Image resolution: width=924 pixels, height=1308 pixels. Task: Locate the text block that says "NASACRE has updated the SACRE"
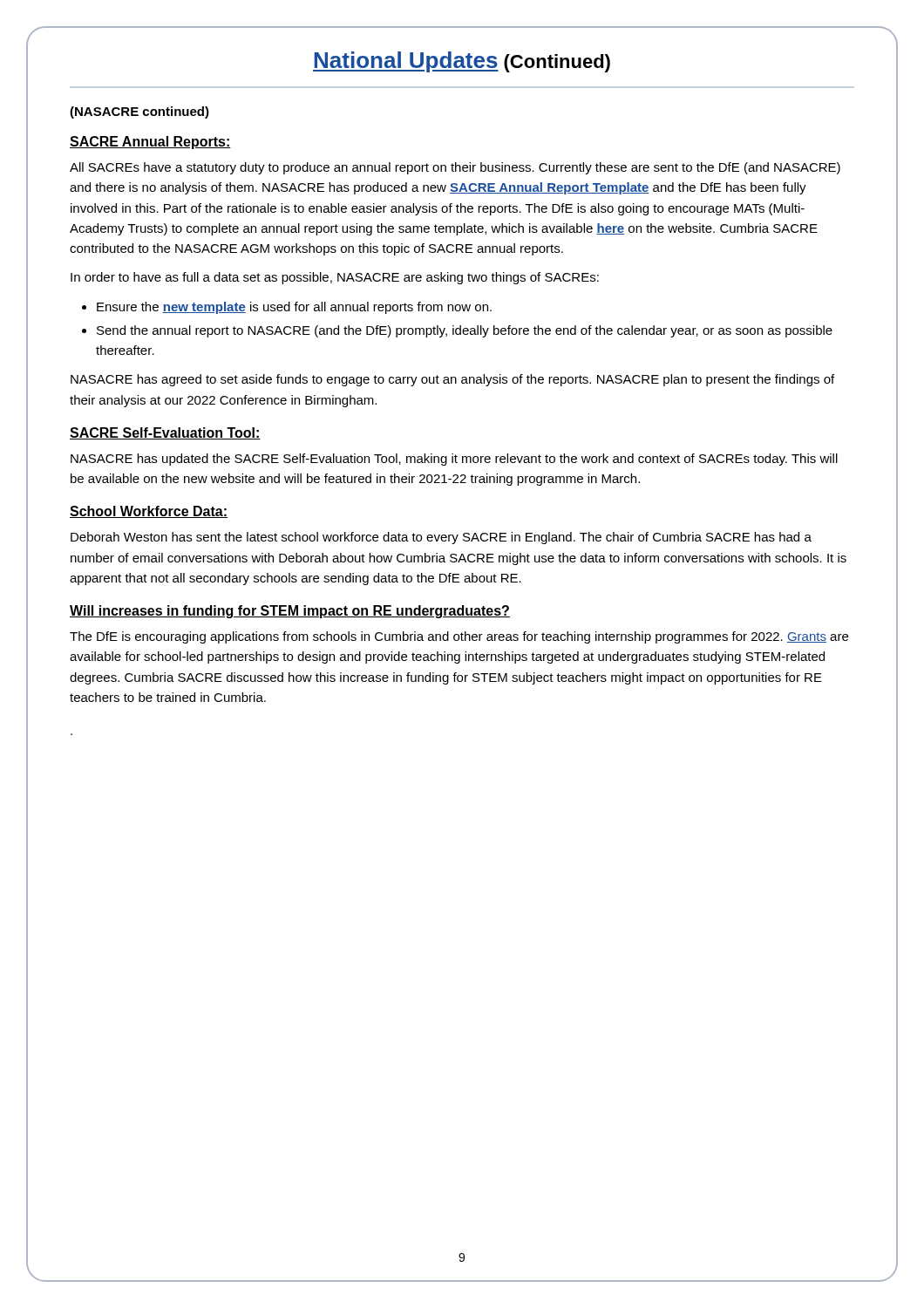pos(454,468)
